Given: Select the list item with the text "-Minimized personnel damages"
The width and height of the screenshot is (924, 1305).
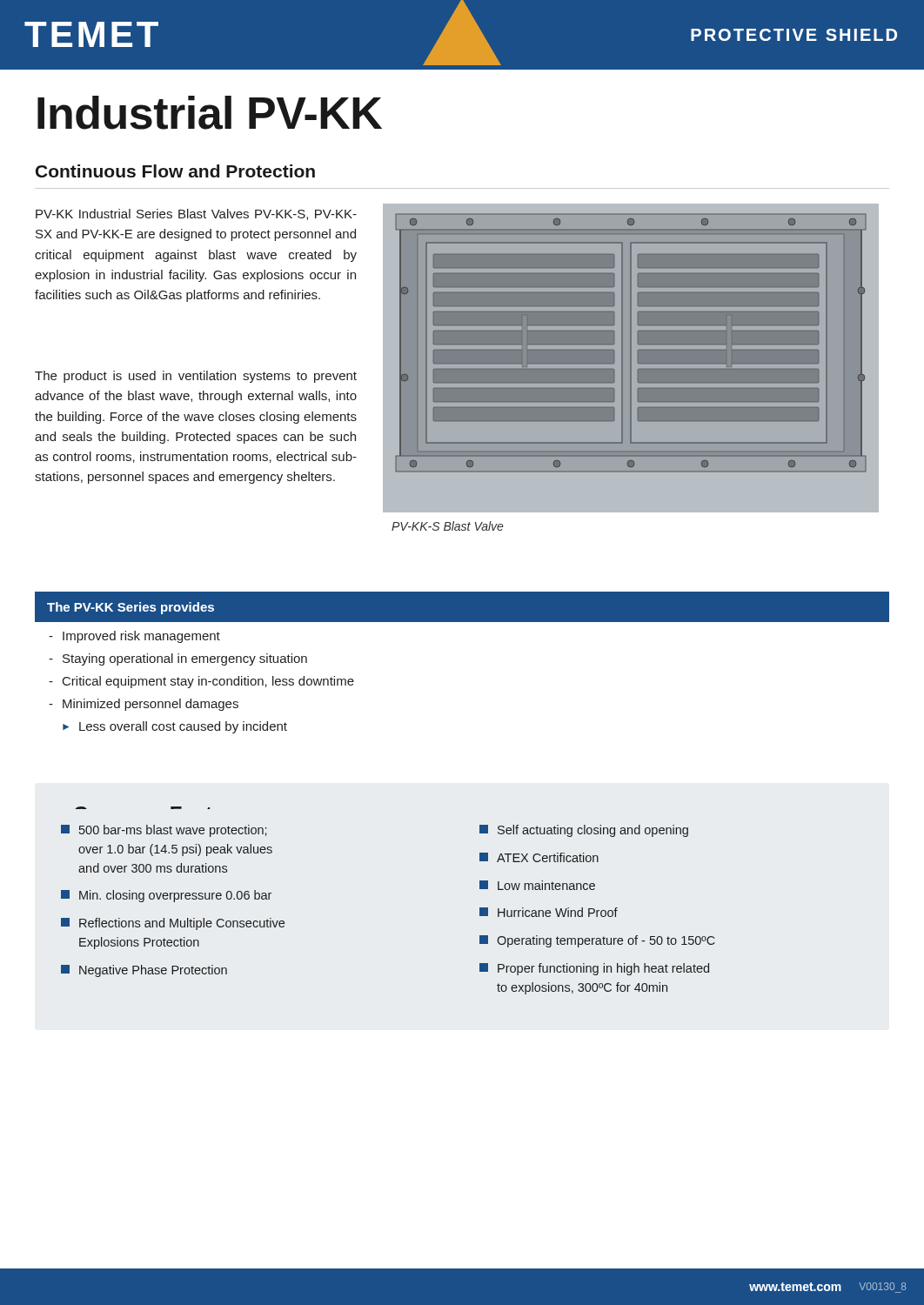Looking at the screenshot, I should [144, 703].
